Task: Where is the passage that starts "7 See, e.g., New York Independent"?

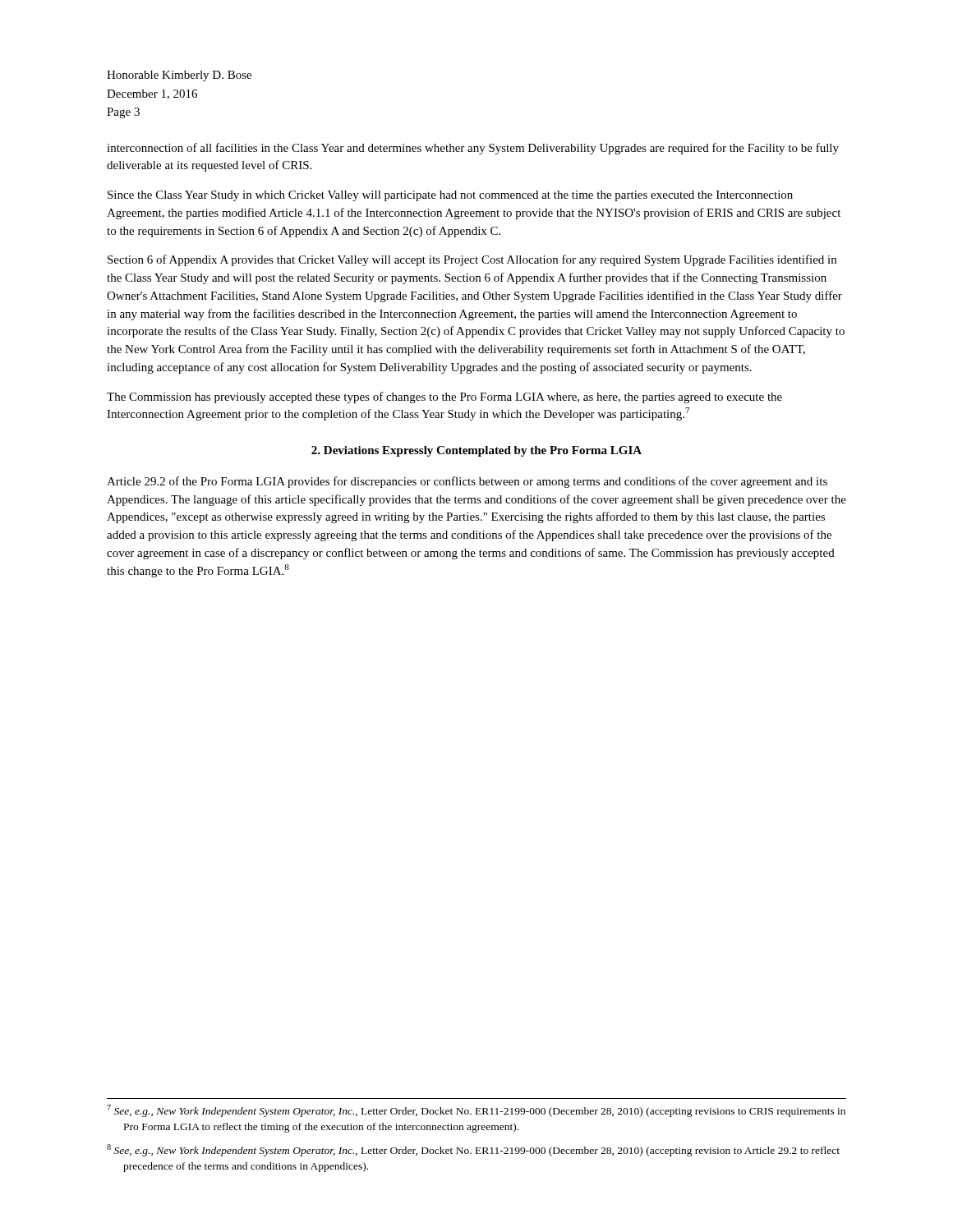Action: [476, 1119]
